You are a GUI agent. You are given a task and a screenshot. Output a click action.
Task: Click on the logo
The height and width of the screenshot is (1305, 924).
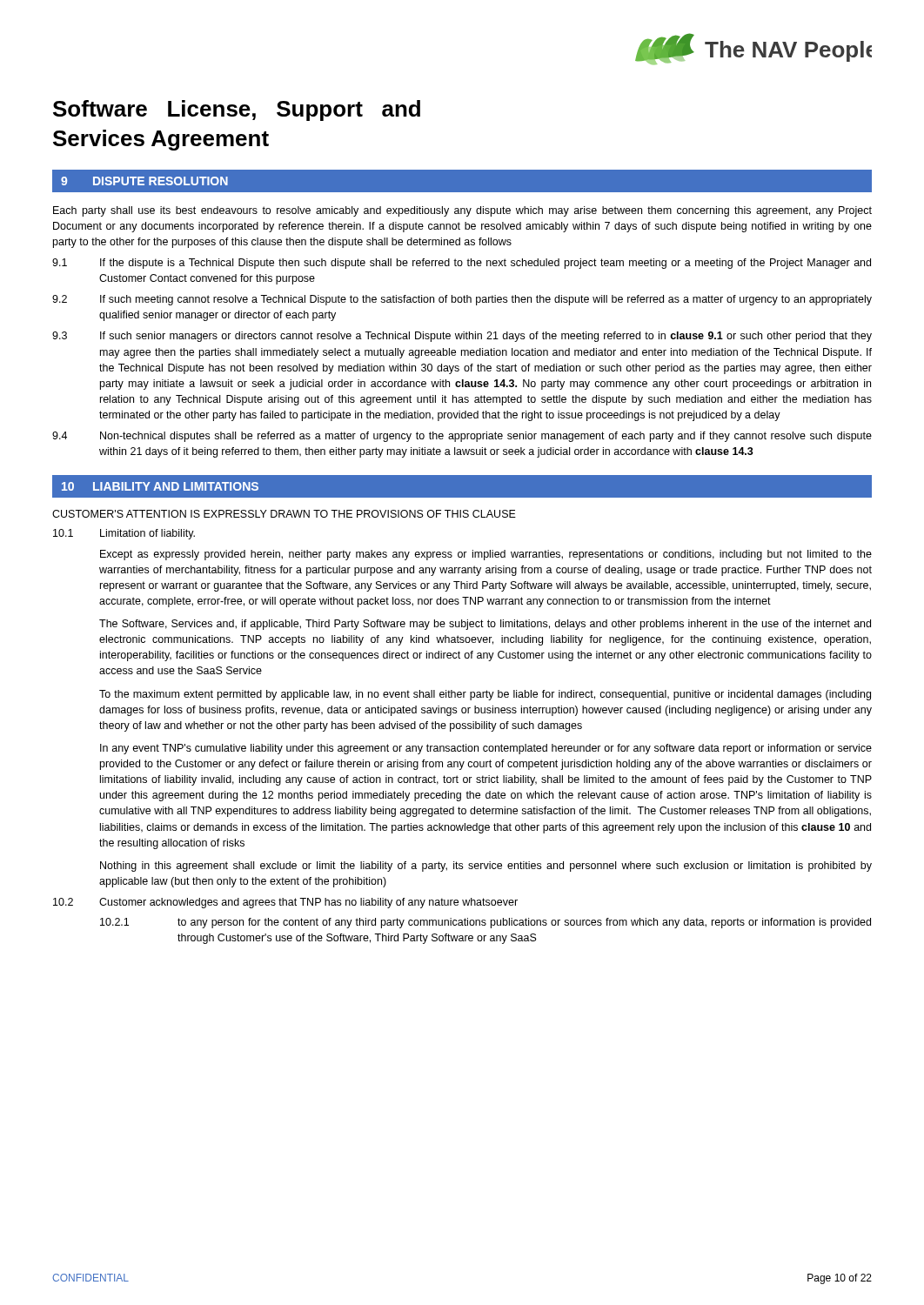pyautogui.click(x=462, y=43)
